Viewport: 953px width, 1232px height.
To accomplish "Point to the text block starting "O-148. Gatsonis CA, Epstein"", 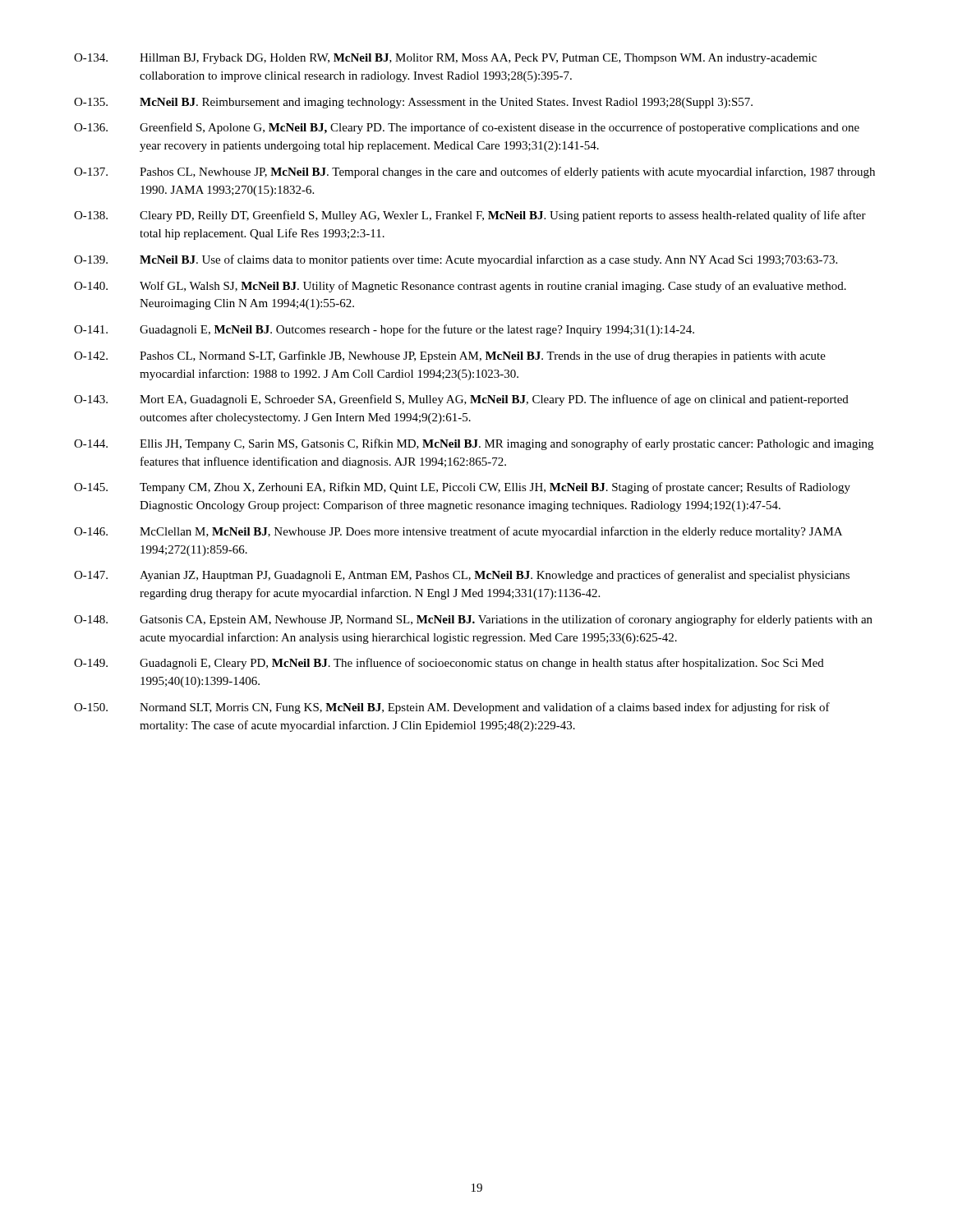I will [476, 629].
